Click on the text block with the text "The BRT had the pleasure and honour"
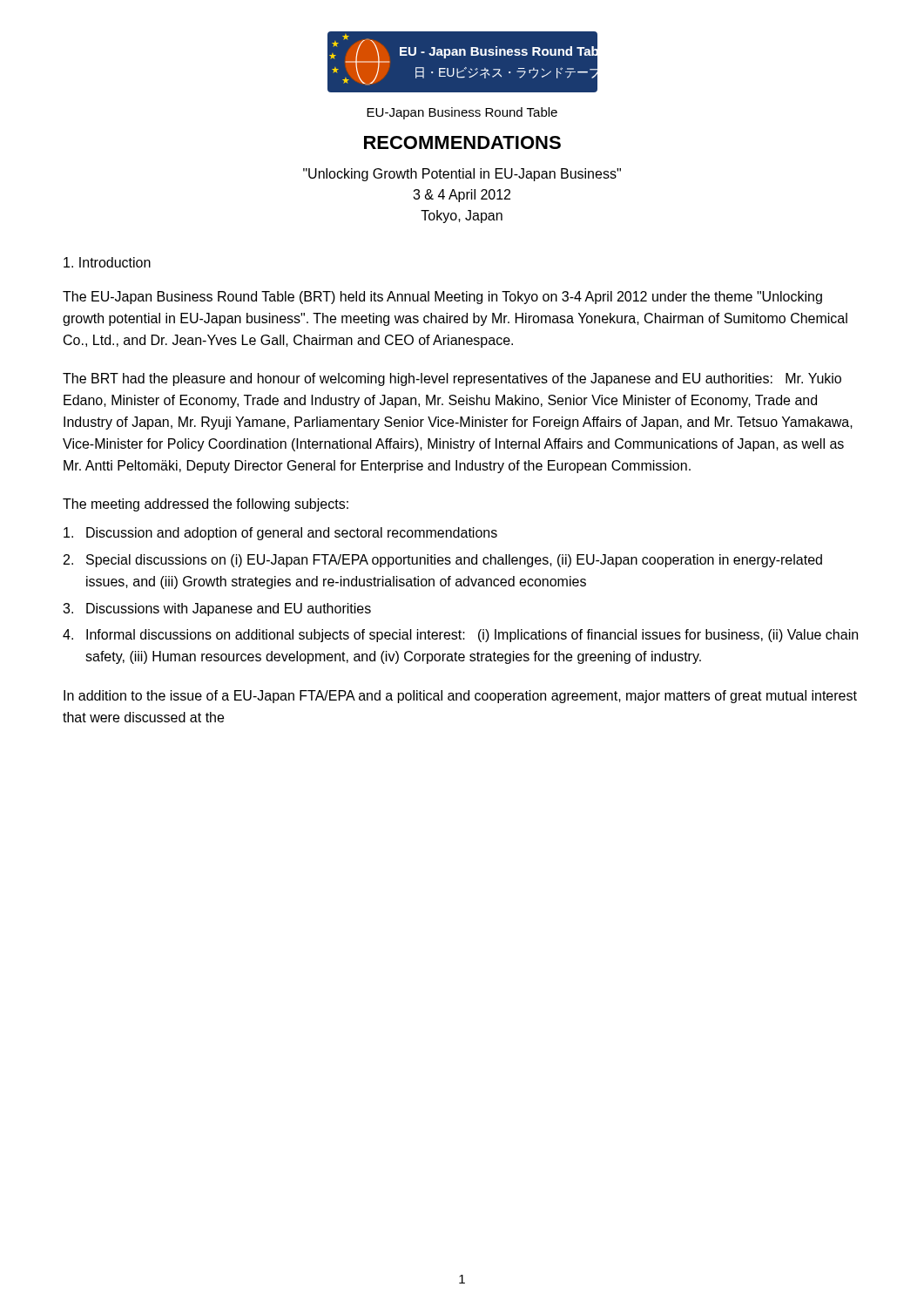This screenshot has width=924, height=1307. 458,422
